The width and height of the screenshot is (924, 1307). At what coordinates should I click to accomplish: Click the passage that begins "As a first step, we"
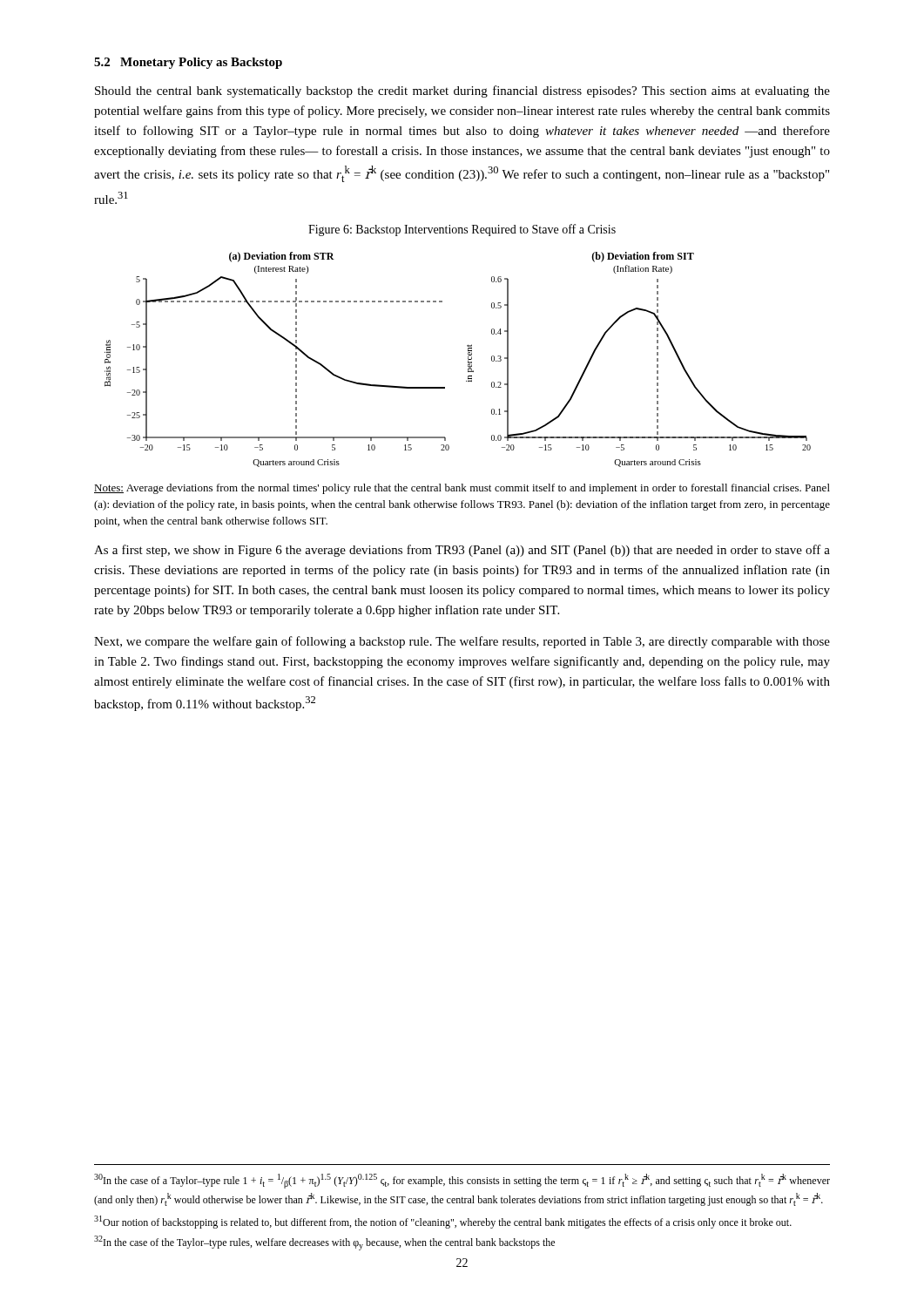[462, 580]
